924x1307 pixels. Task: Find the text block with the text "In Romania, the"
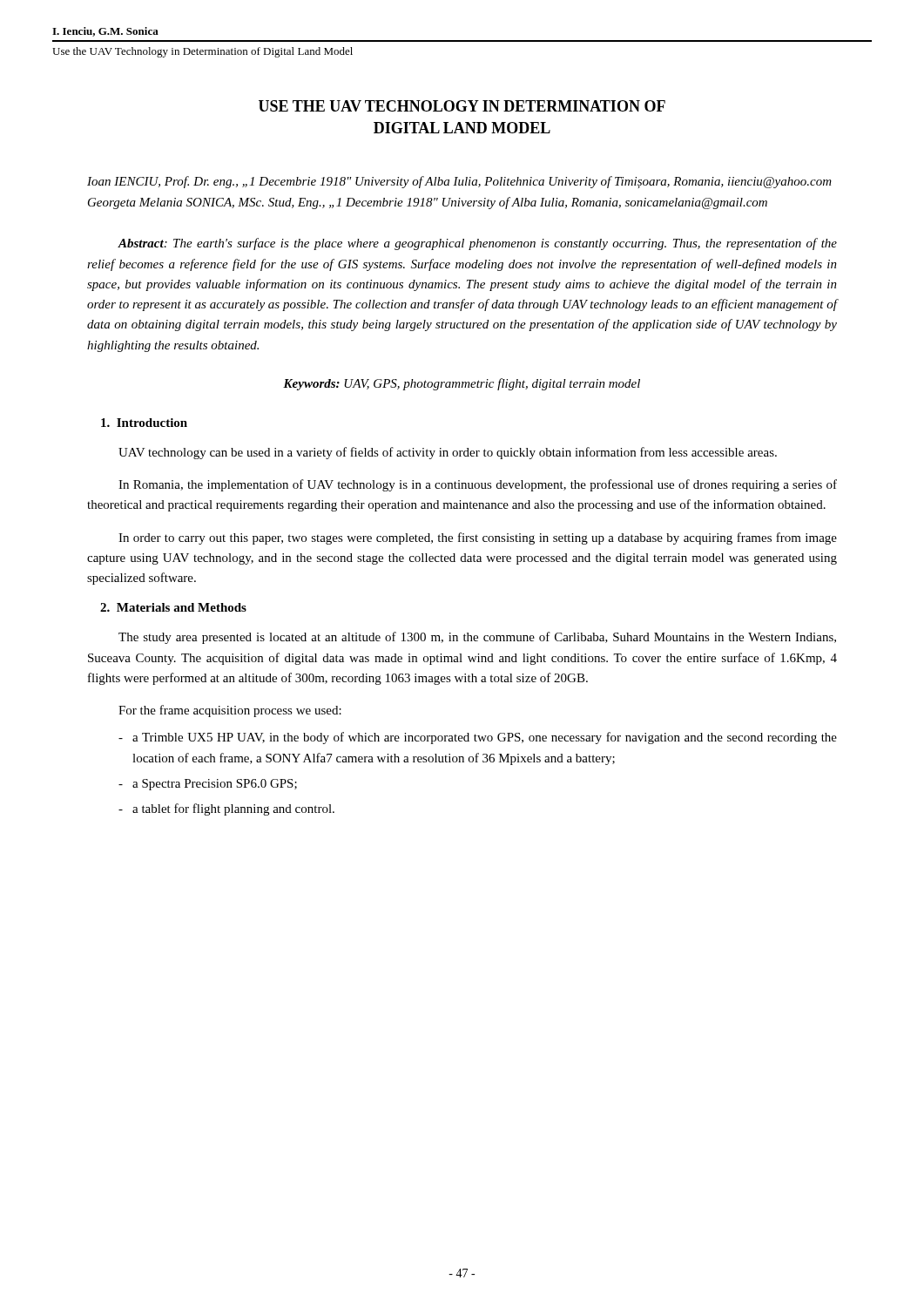[x=462, y=495]
